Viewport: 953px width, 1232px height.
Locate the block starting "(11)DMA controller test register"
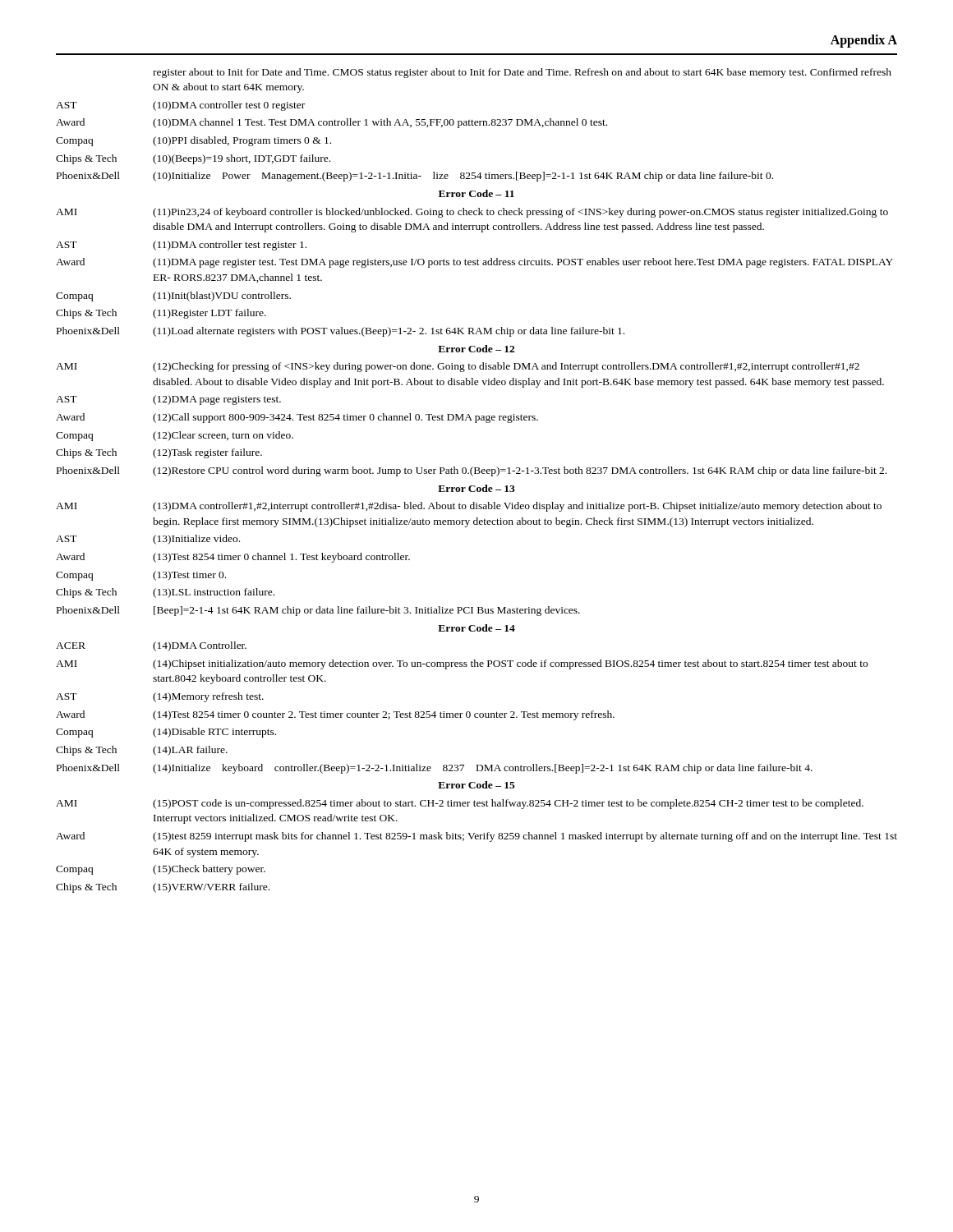click(230, 244)
